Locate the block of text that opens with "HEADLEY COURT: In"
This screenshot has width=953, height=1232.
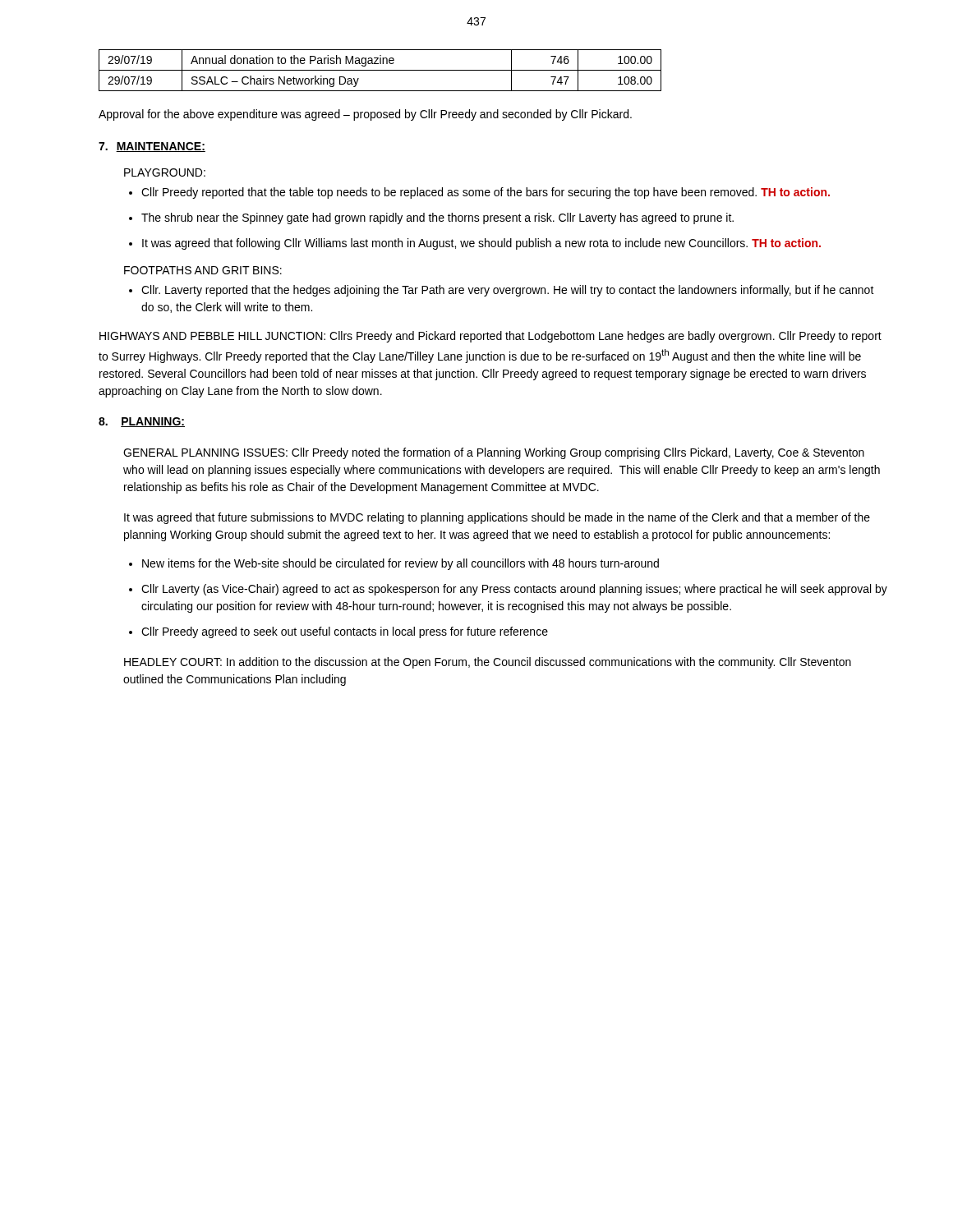(x=487, y=670)
